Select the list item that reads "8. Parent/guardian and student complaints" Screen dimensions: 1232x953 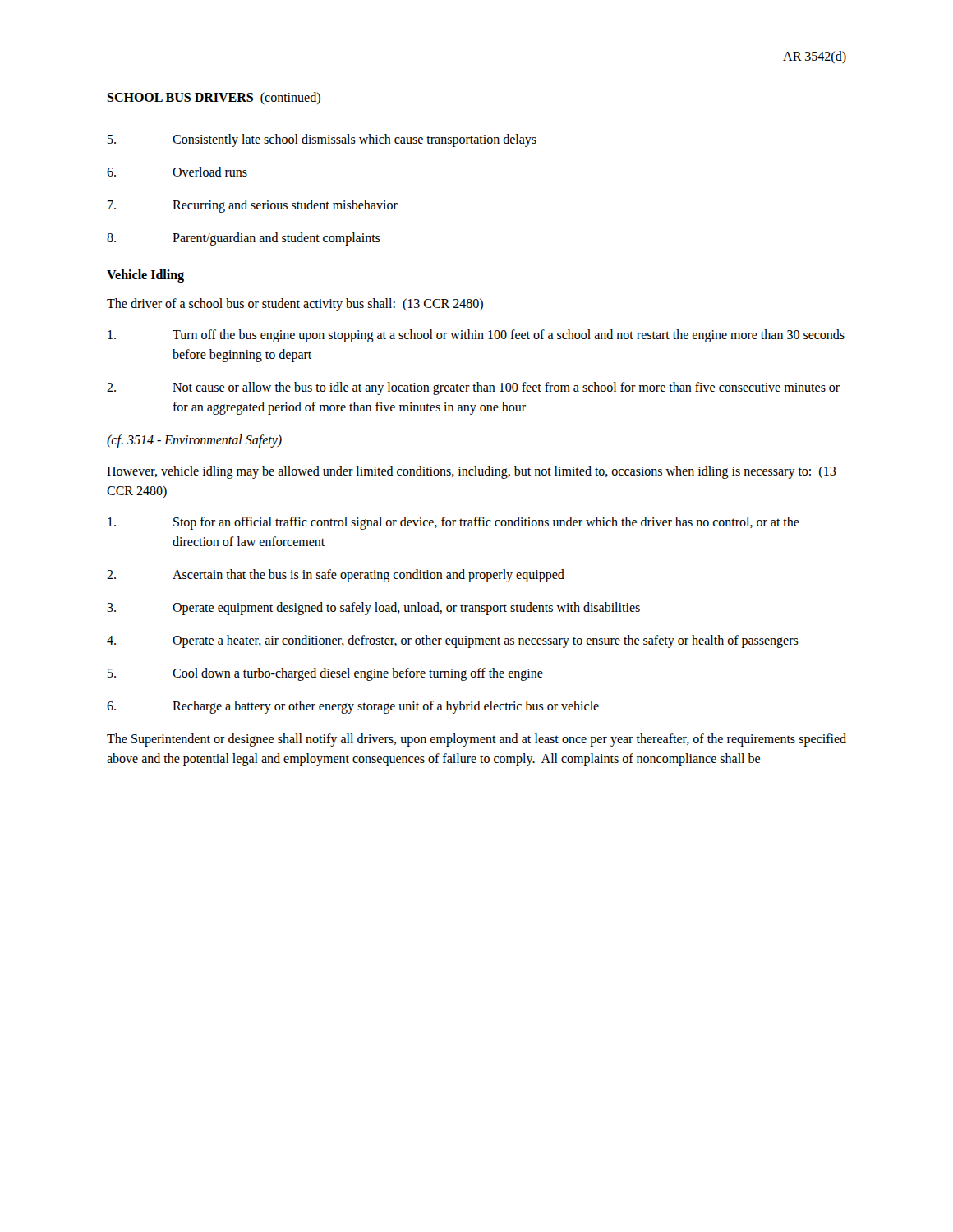click(x=244, y=239)
